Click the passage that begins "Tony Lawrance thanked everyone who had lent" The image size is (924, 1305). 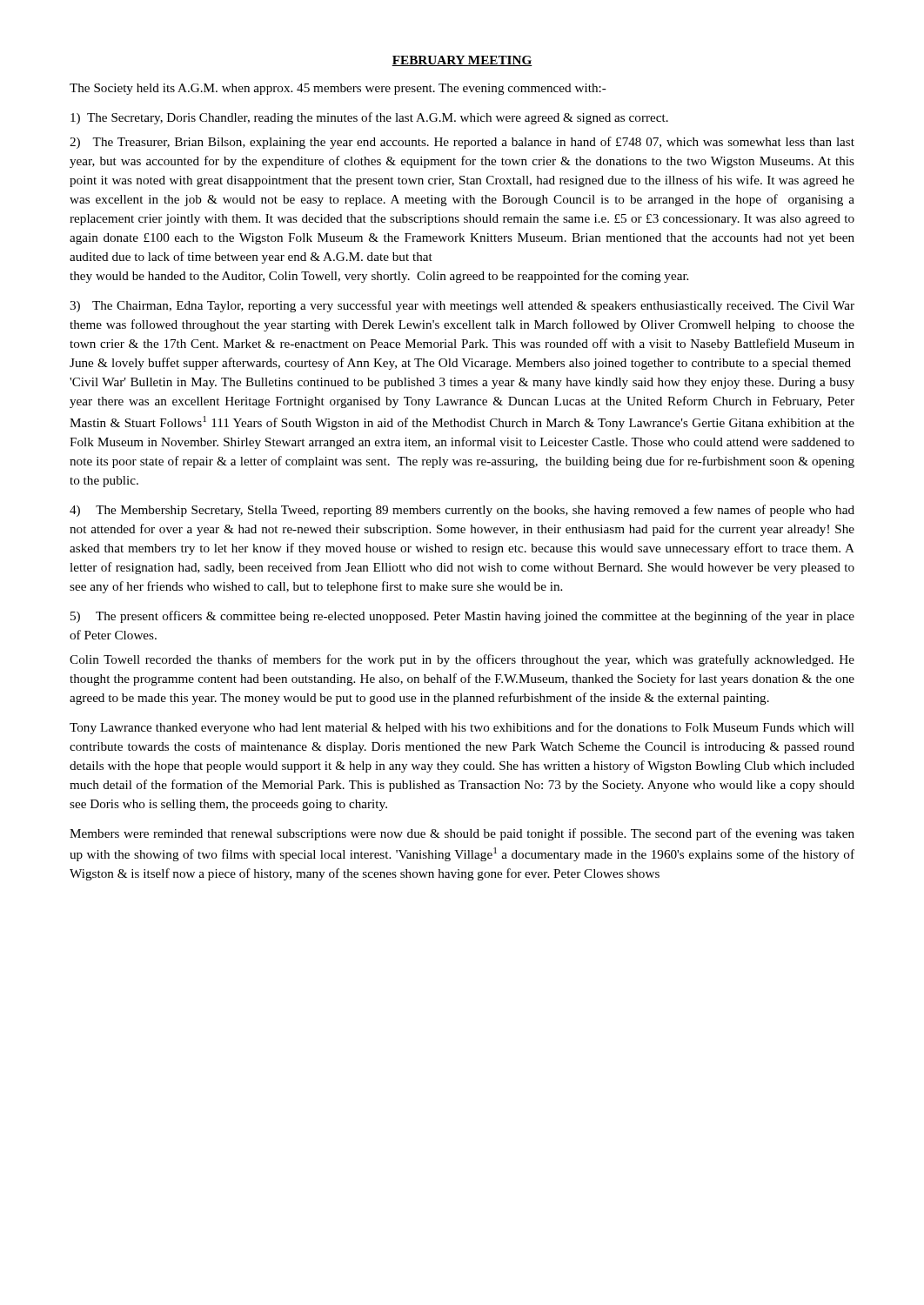click(462, 766)
